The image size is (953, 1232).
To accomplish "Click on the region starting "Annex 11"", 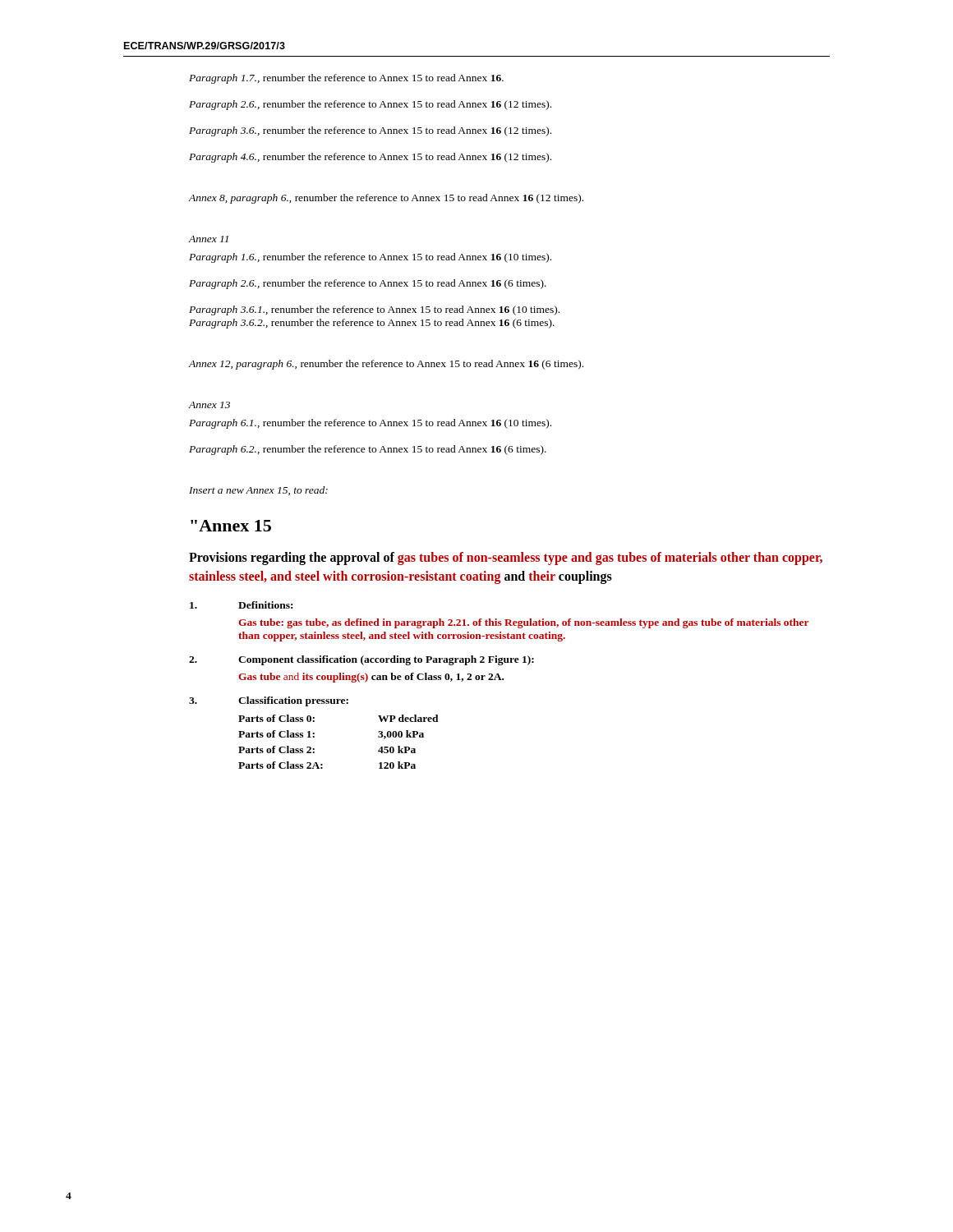I will (209, 239).
